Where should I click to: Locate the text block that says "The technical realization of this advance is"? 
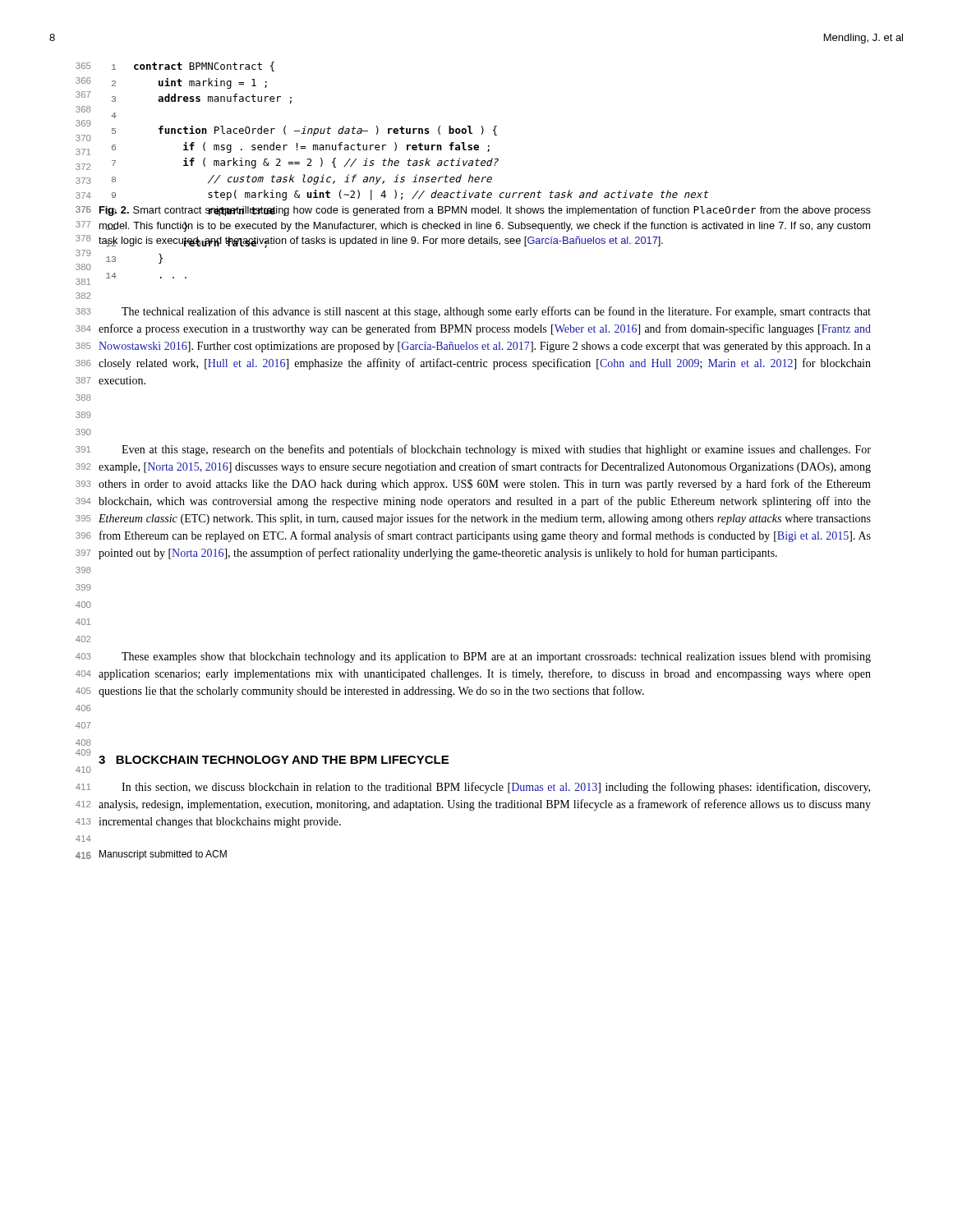(485, 346)
